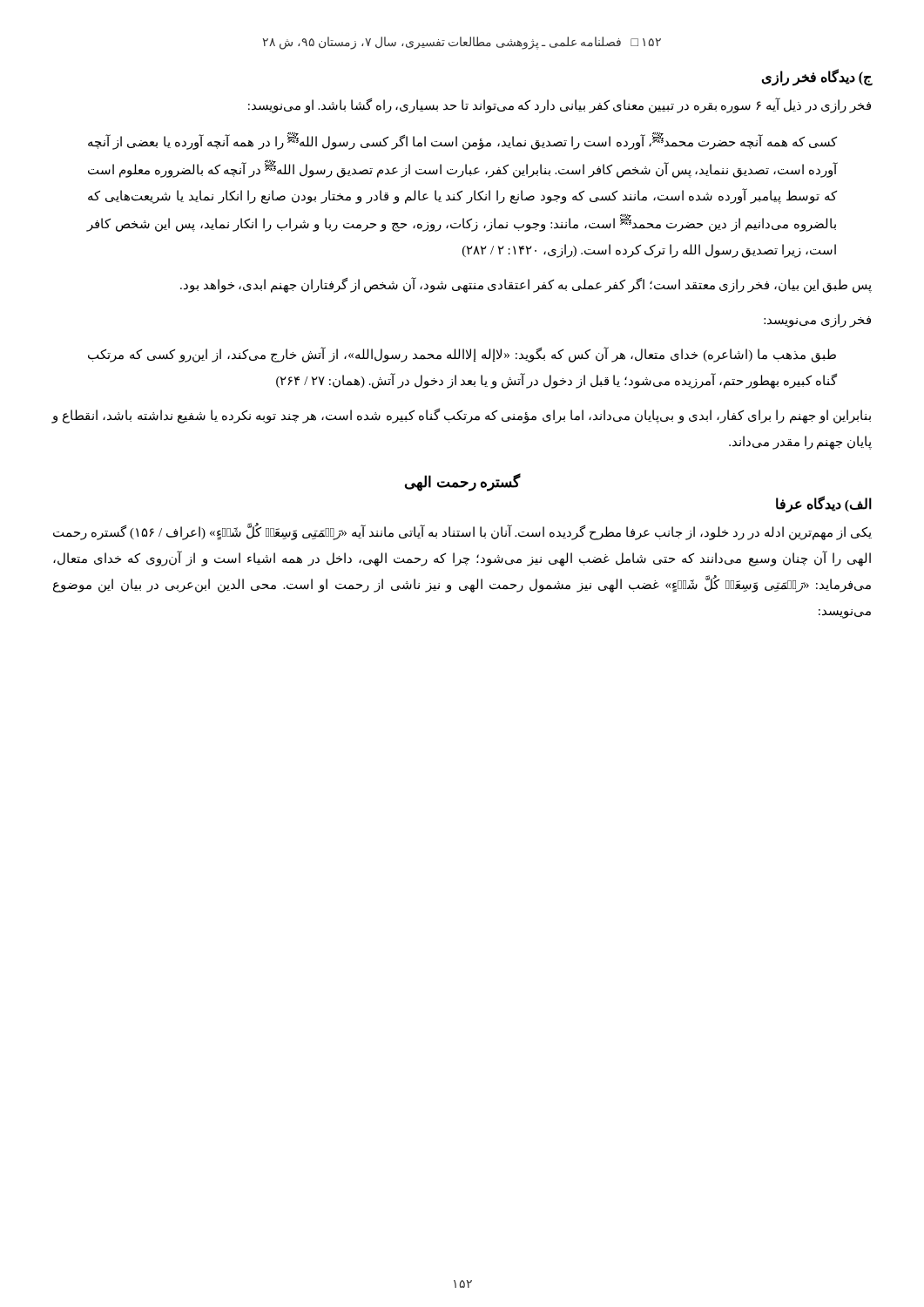Find the text starting "طبق مذهب ما"
This screenshot has height=1307, width=924.
[462, 368]
